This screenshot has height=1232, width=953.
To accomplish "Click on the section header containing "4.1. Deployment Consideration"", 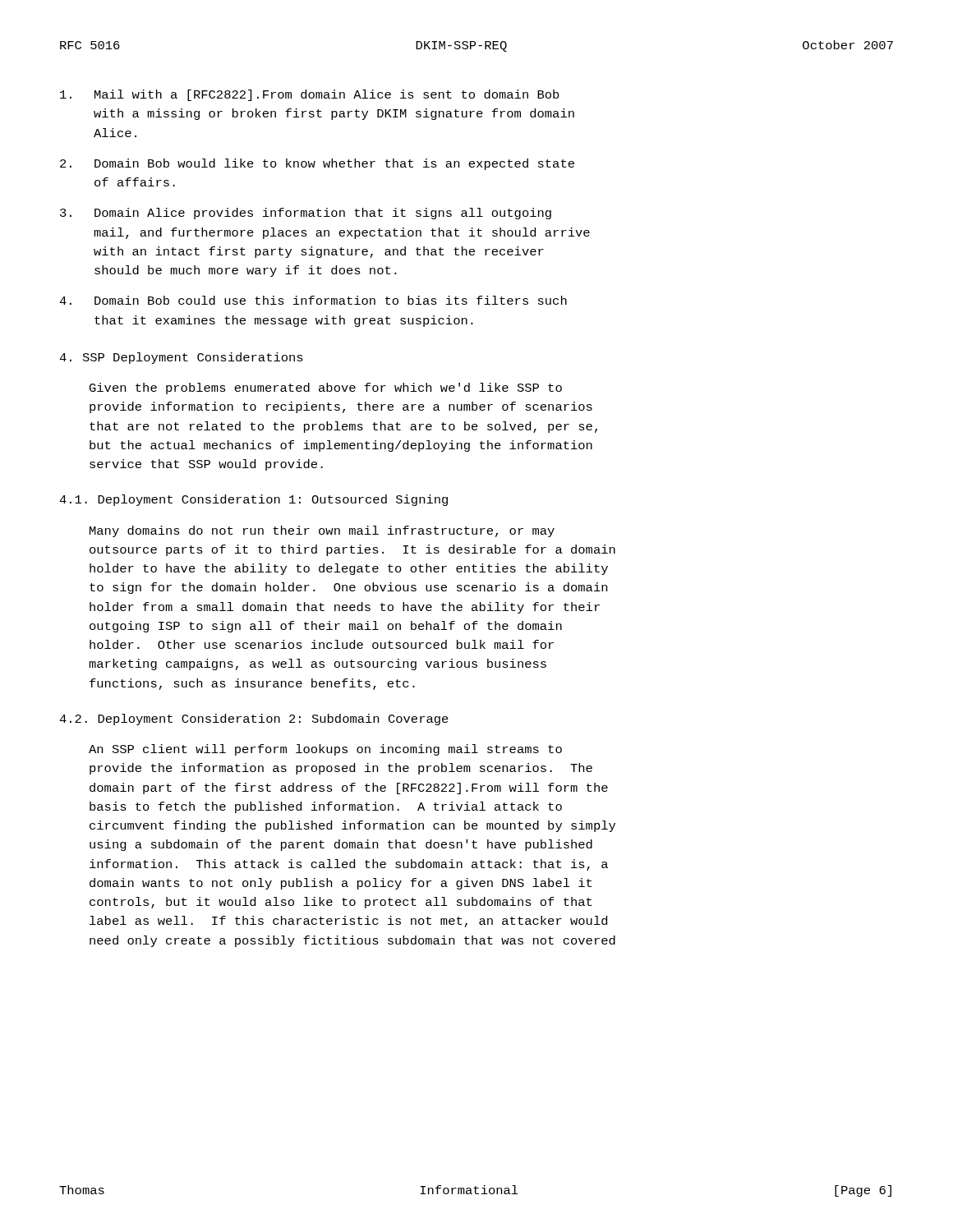I will pyautogui.click(x=254, y=500).
